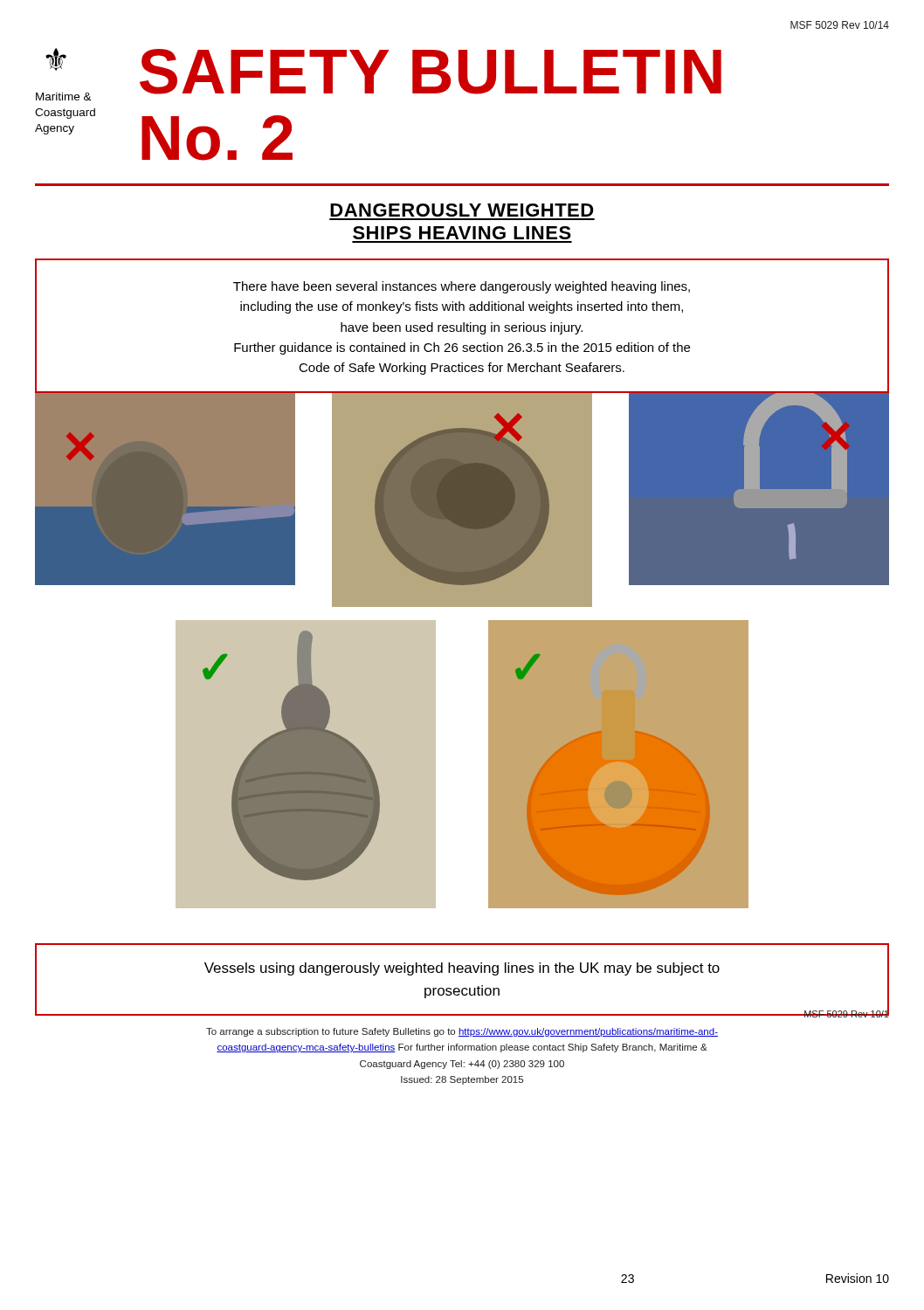This screenshot has width=924, height=1310.
Task: Click the section header
Action: [462, 221]
